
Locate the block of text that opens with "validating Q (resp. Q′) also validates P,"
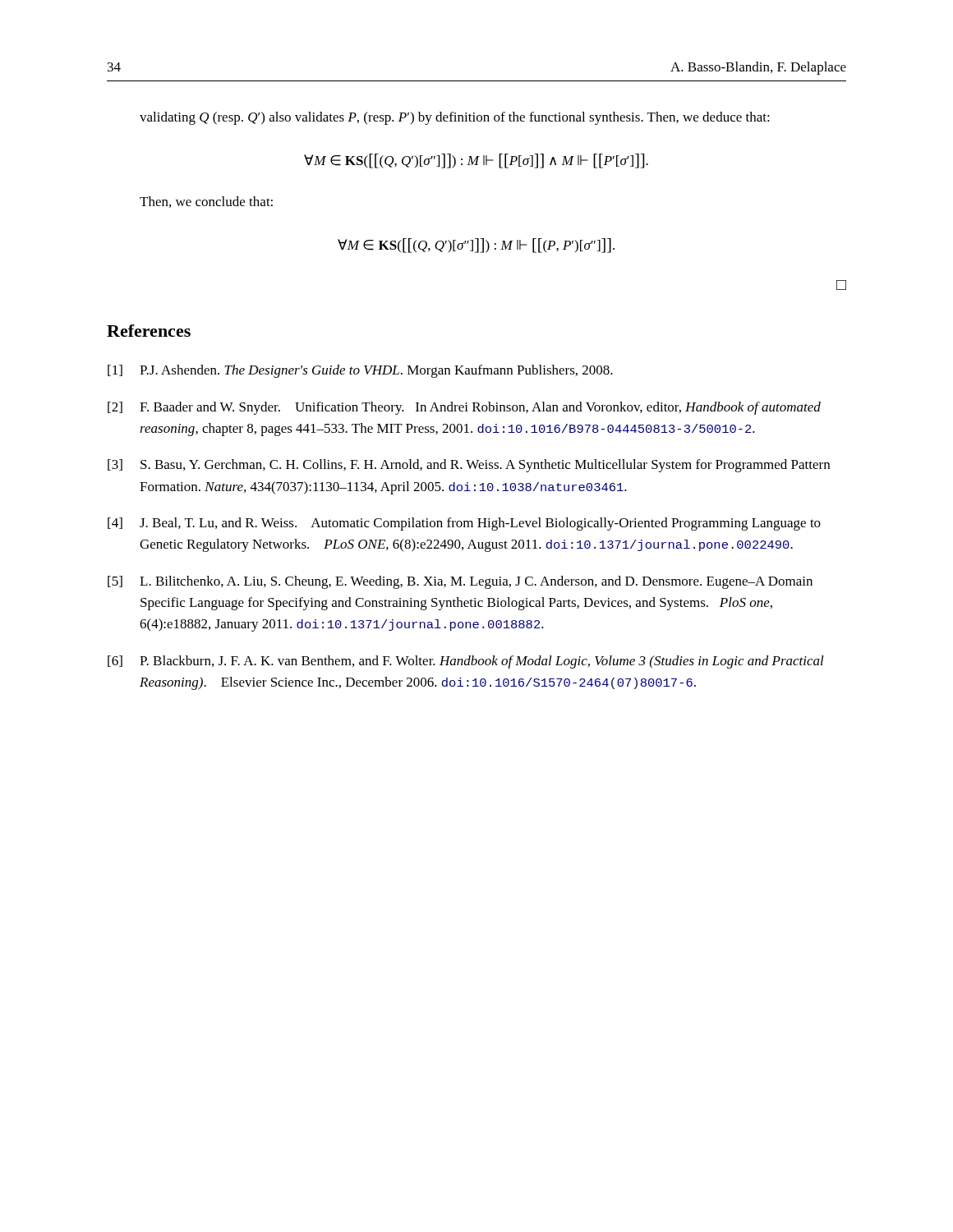point(455,117)
